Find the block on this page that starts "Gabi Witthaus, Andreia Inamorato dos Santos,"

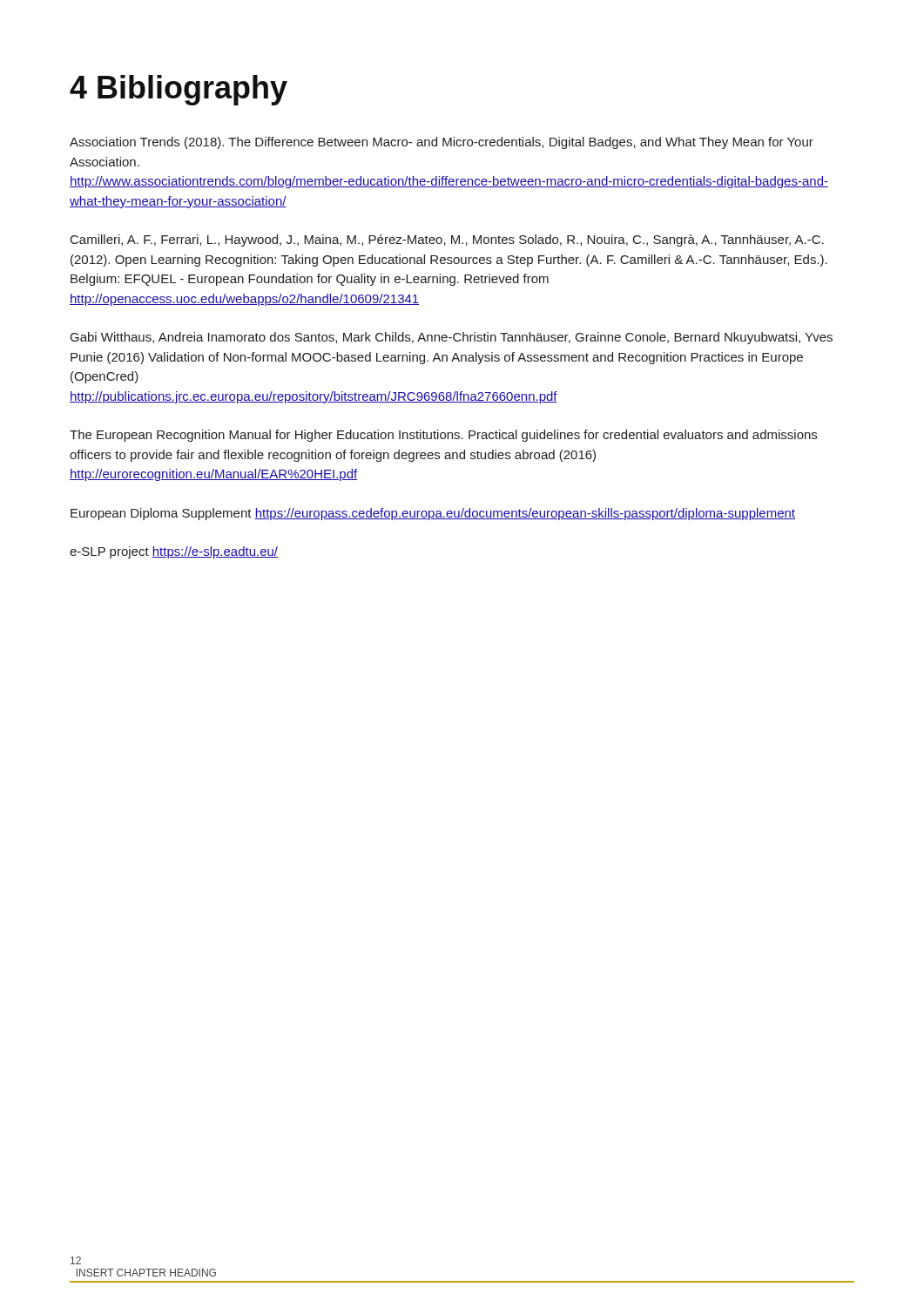451,366
